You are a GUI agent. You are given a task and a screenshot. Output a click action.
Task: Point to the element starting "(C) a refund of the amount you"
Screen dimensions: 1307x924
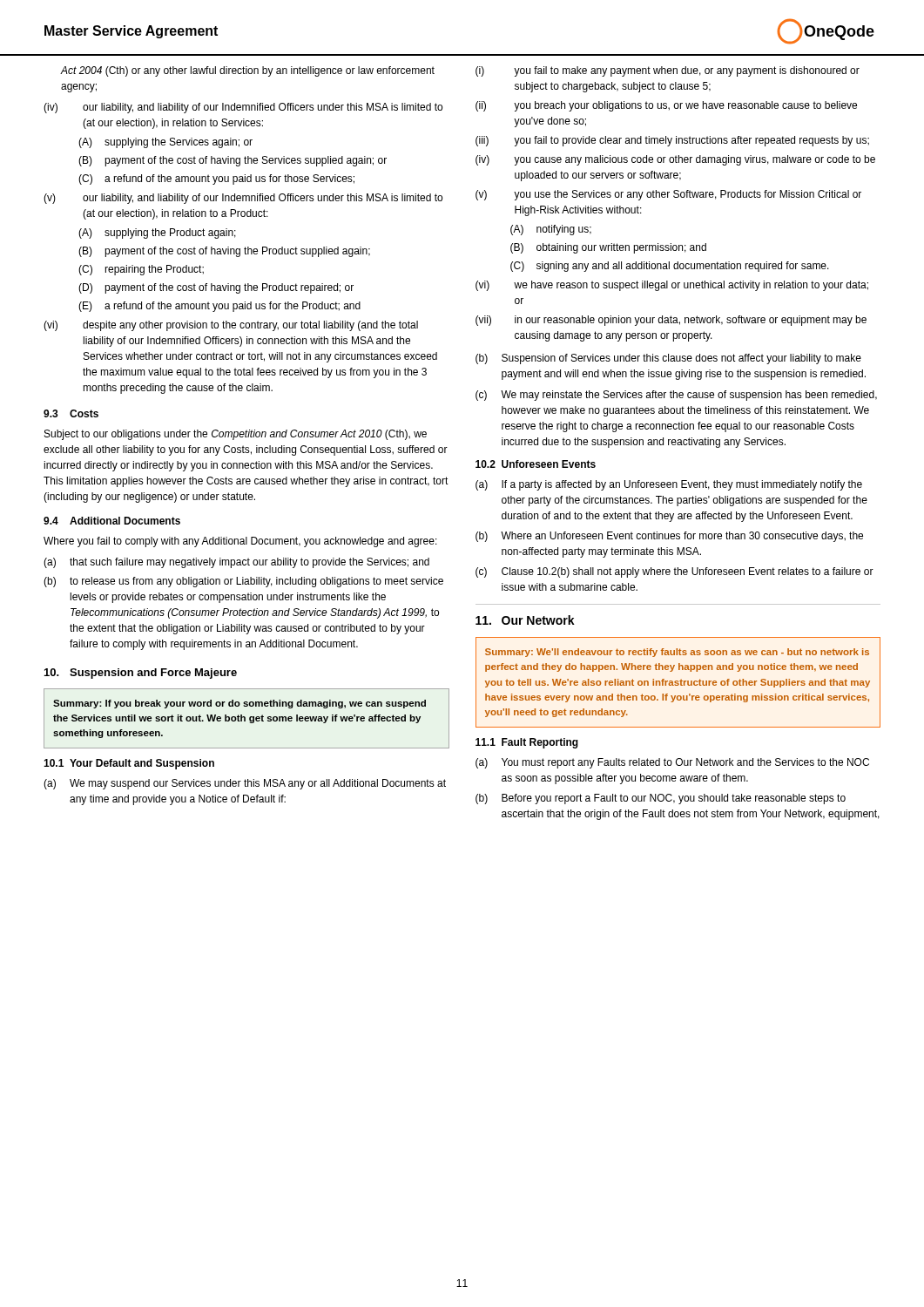217,179
